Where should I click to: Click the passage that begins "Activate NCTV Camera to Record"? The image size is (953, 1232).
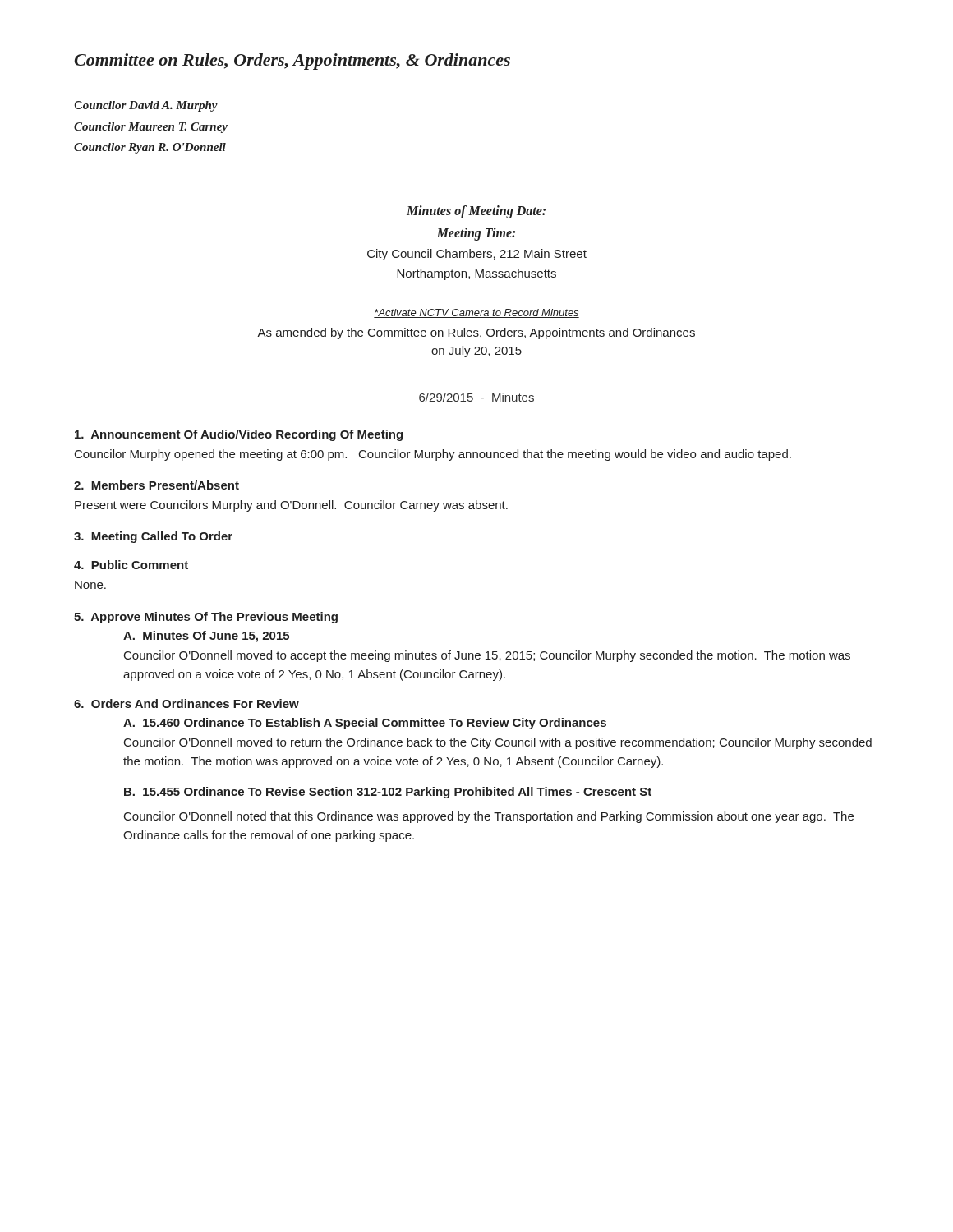(x=476, y=333)
